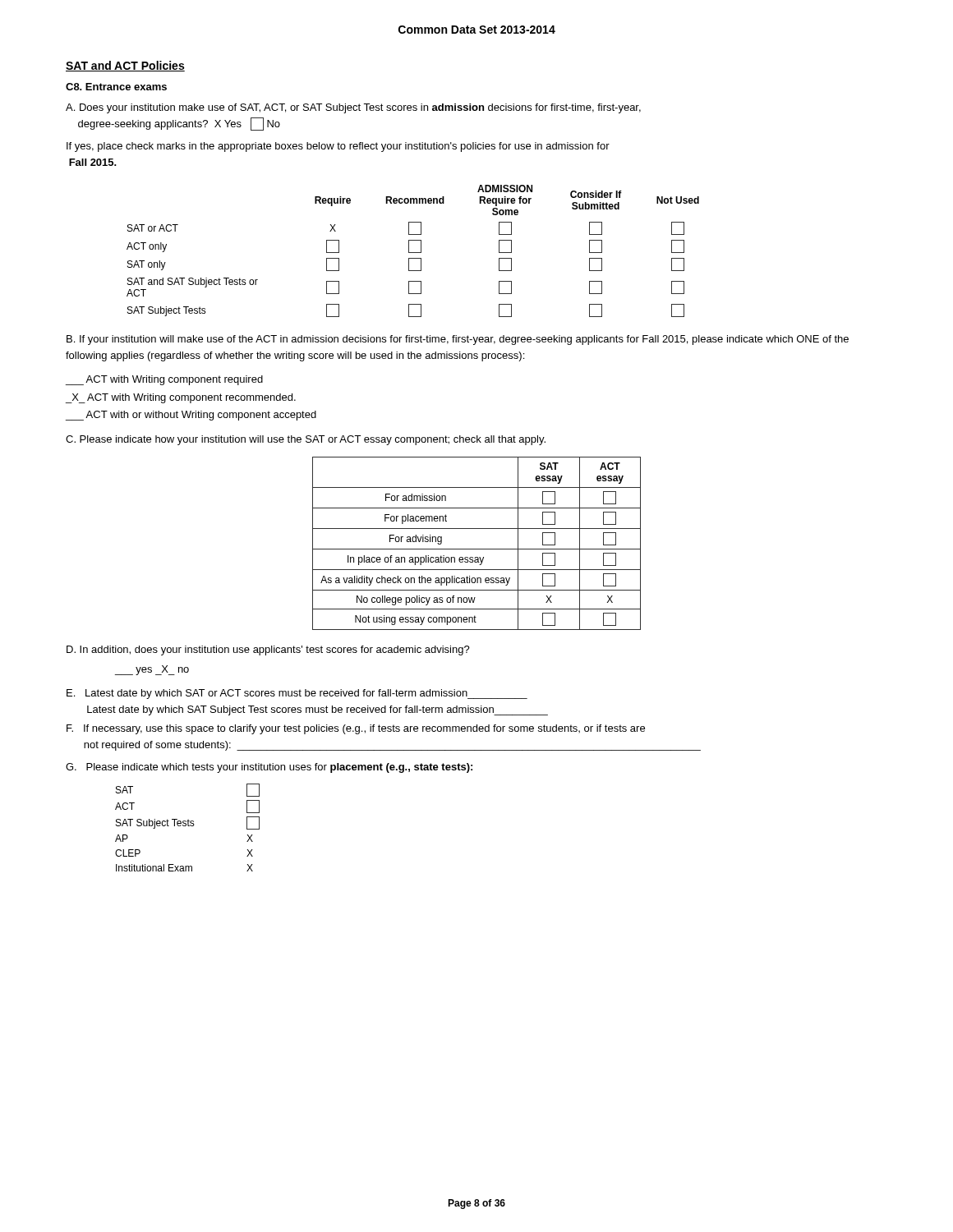This screenshot has height=1232, width=953.
Task: Select the table that reads "SAT or ACT"
Action: (x=476, y=250)
